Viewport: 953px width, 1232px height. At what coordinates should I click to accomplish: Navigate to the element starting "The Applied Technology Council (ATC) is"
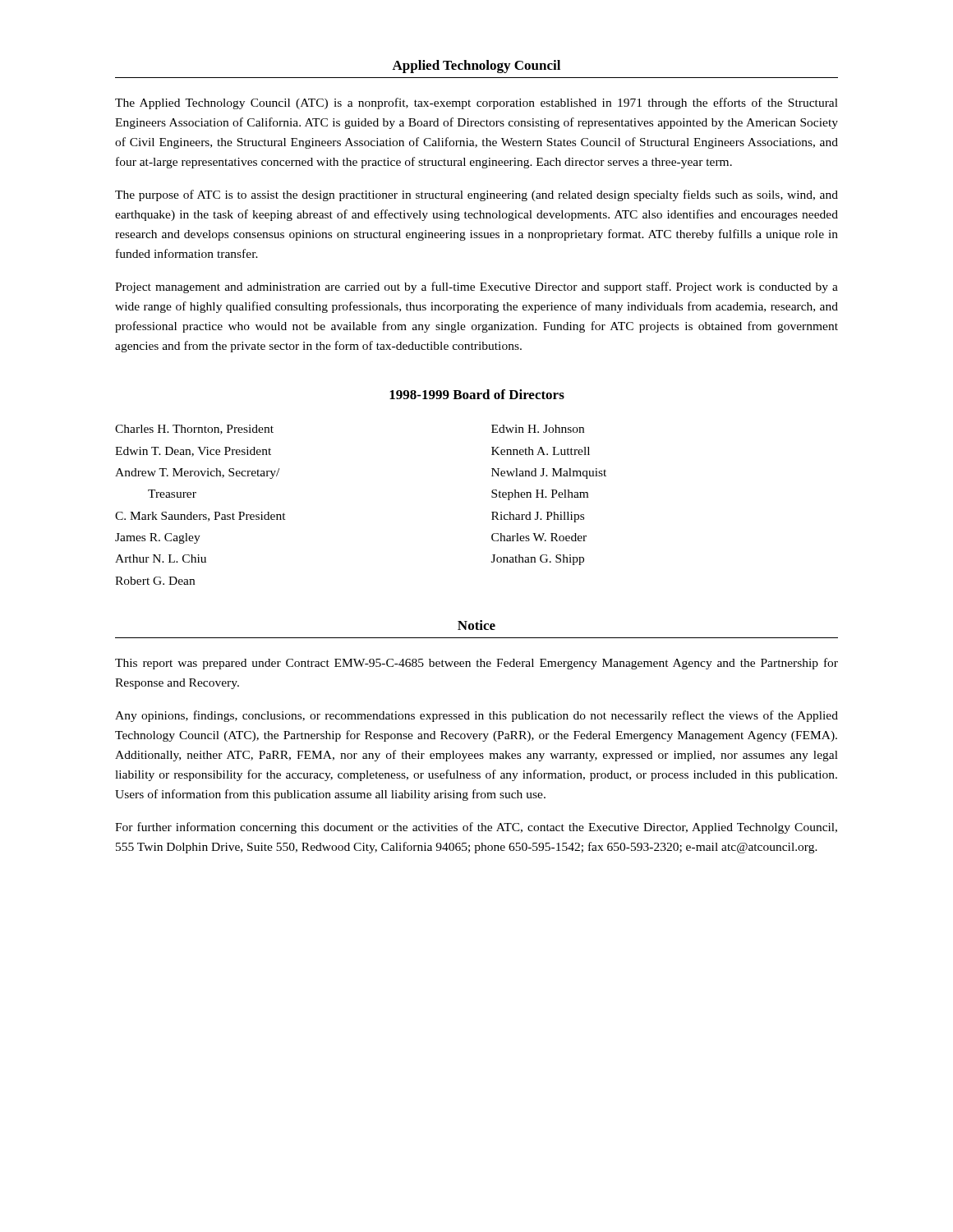click(x=476, y=132)
